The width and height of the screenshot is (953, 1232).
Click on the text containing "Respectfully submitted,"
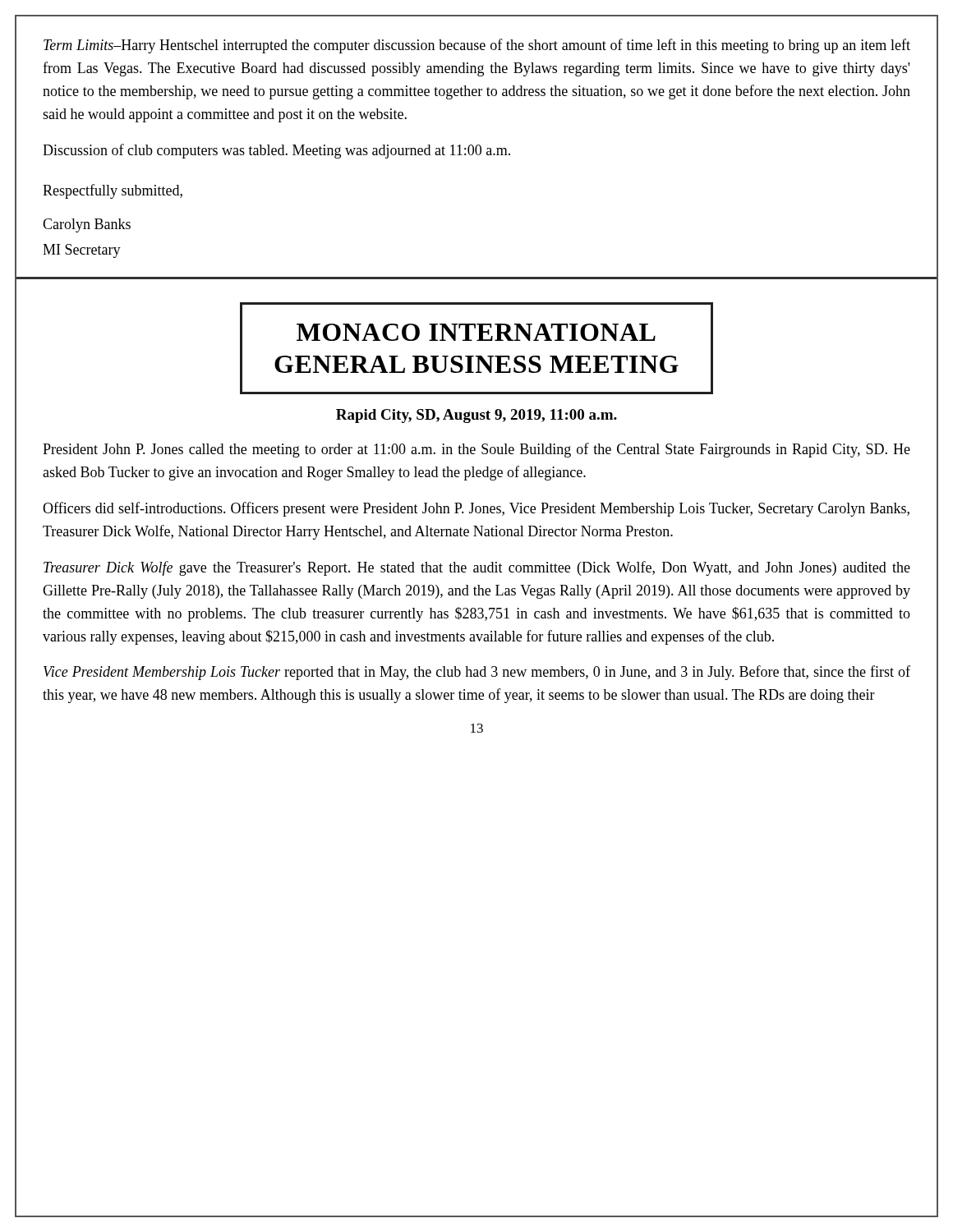coord(113,191)
